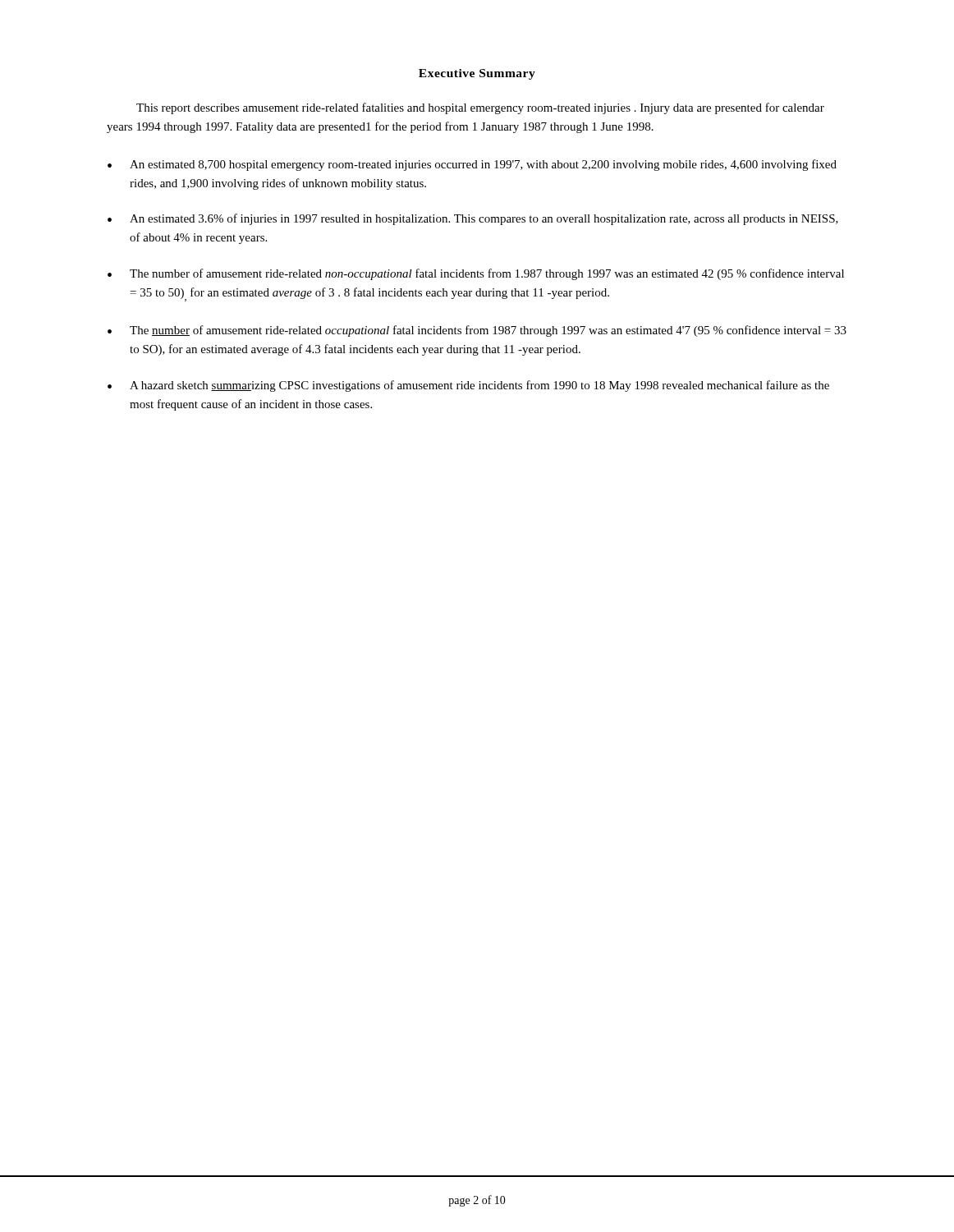Point to "Executive Summary"
This screenshot has width=954, height=1232.
pyautogui.click(x=477, y=73)
